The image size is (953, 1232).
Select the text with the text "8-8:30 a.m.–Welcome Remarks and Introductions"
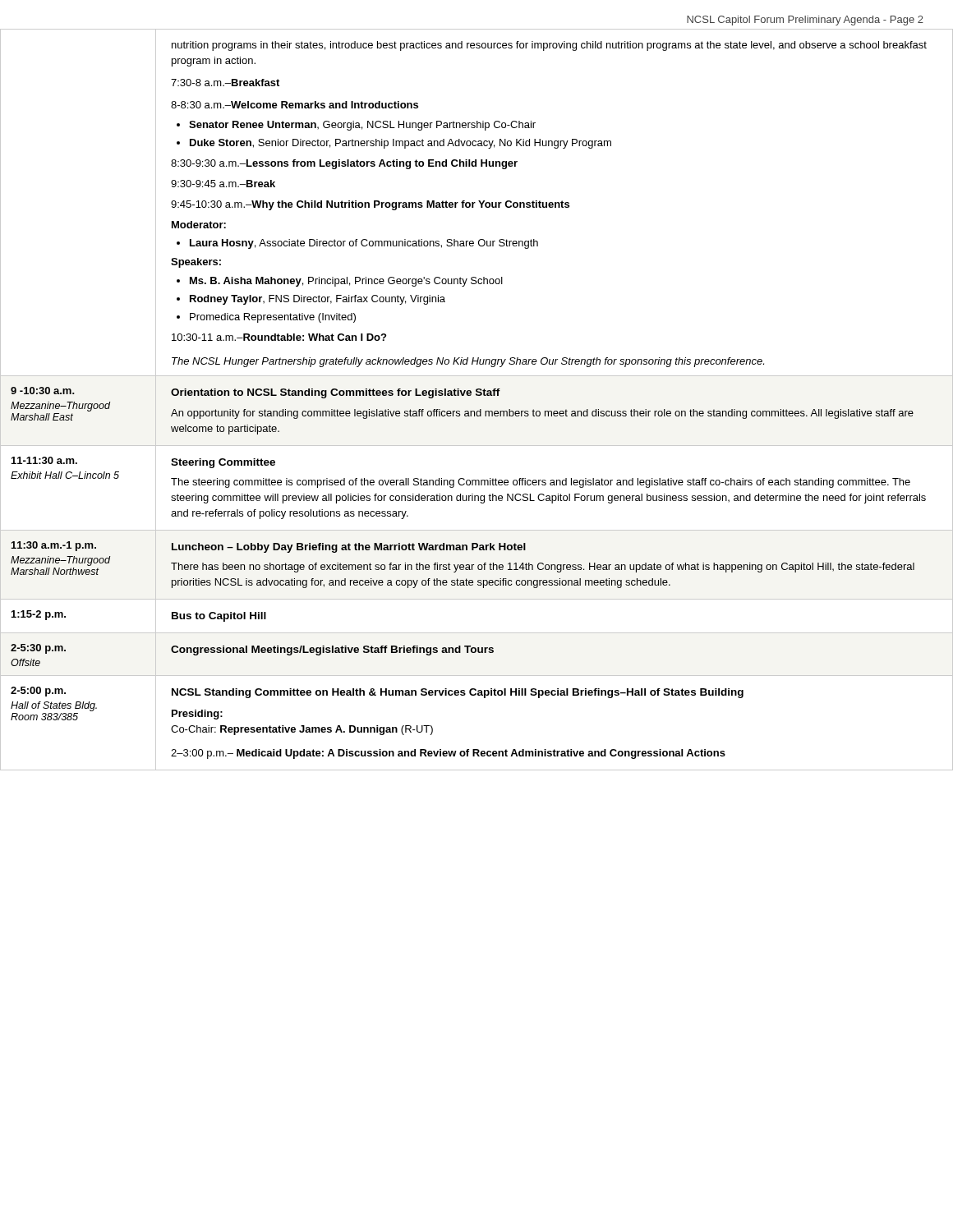(295, 104)
